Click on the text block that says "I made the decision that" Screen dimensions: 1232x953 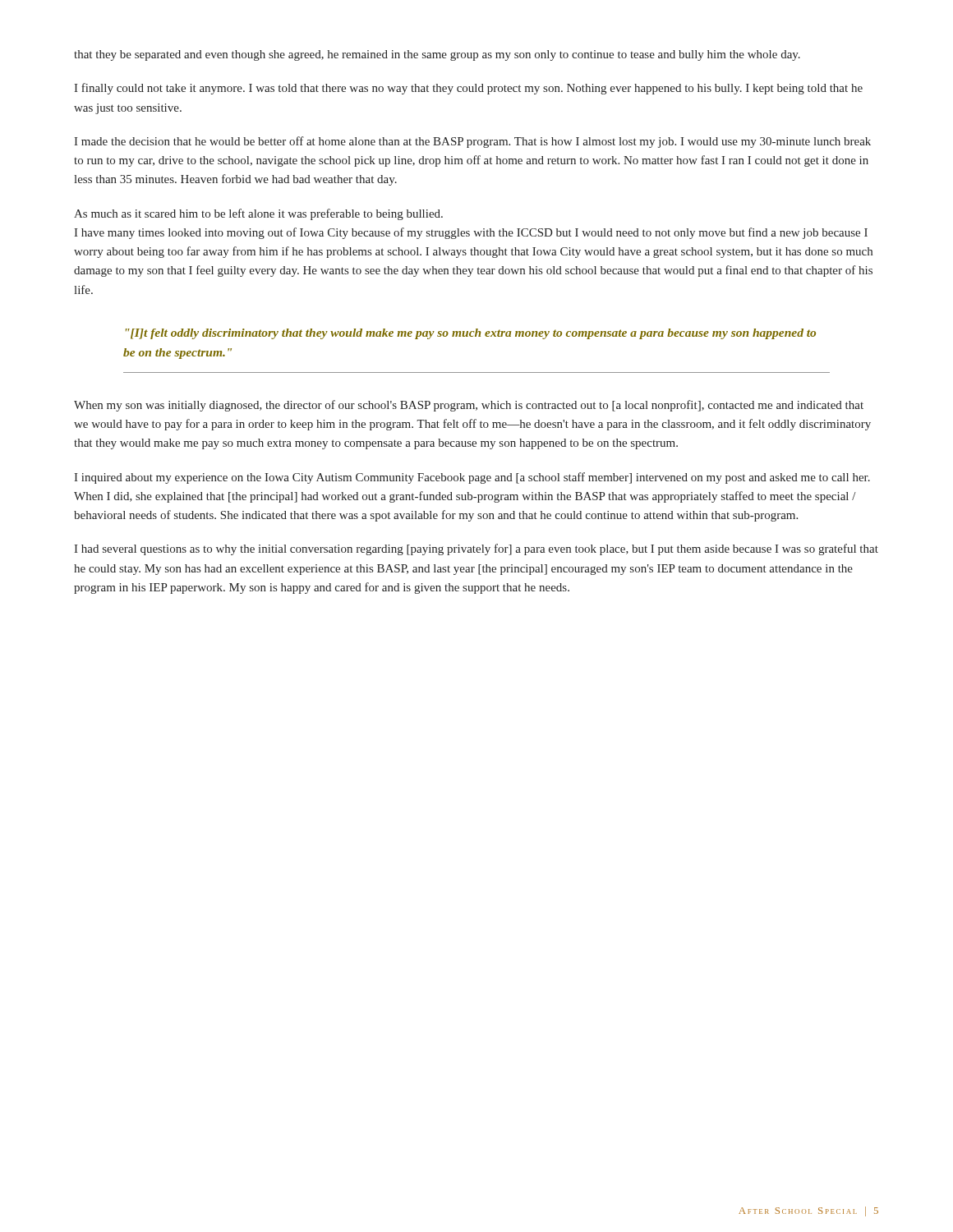473,160
